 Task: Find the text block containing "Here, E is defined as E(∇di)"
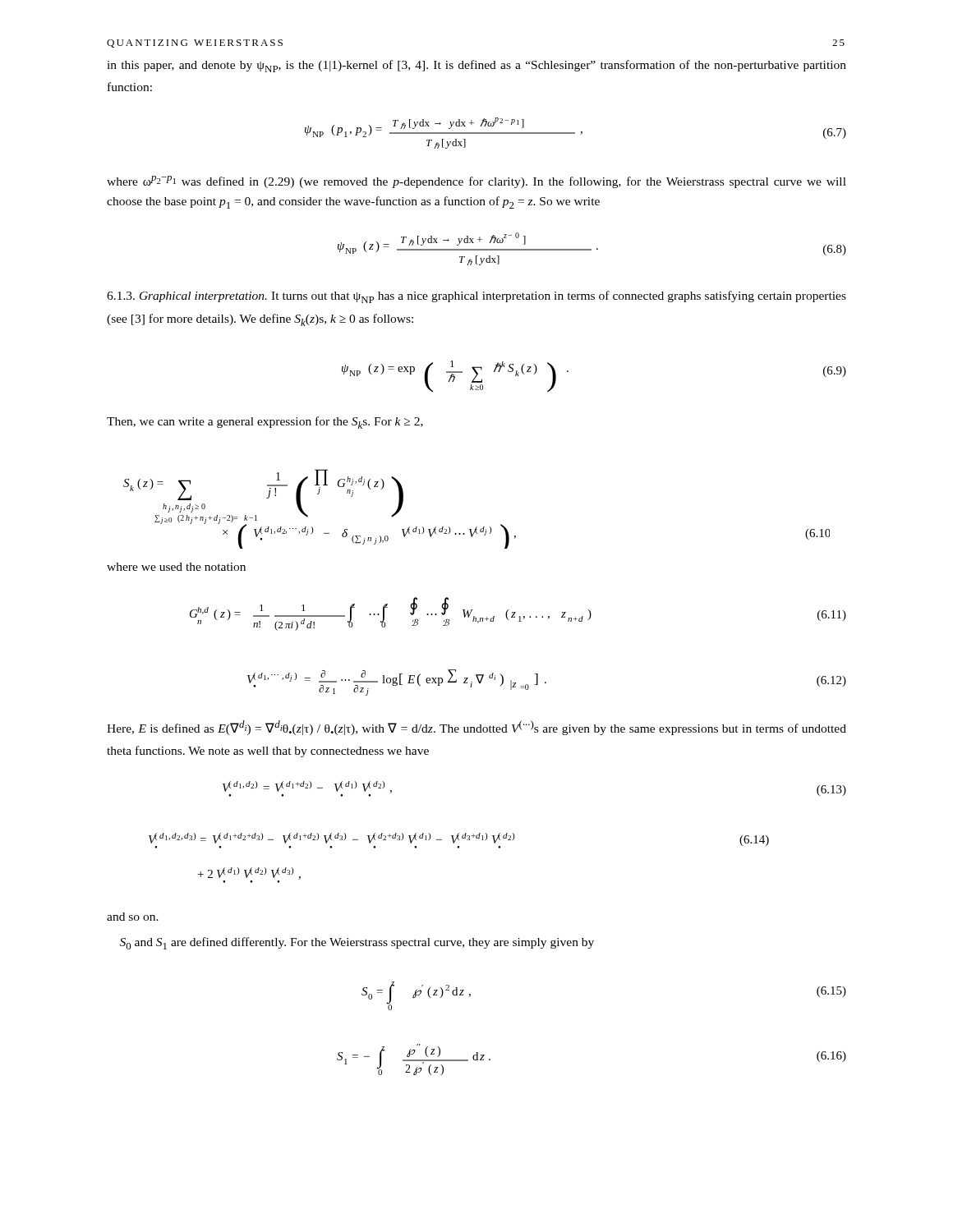(476, 738)
